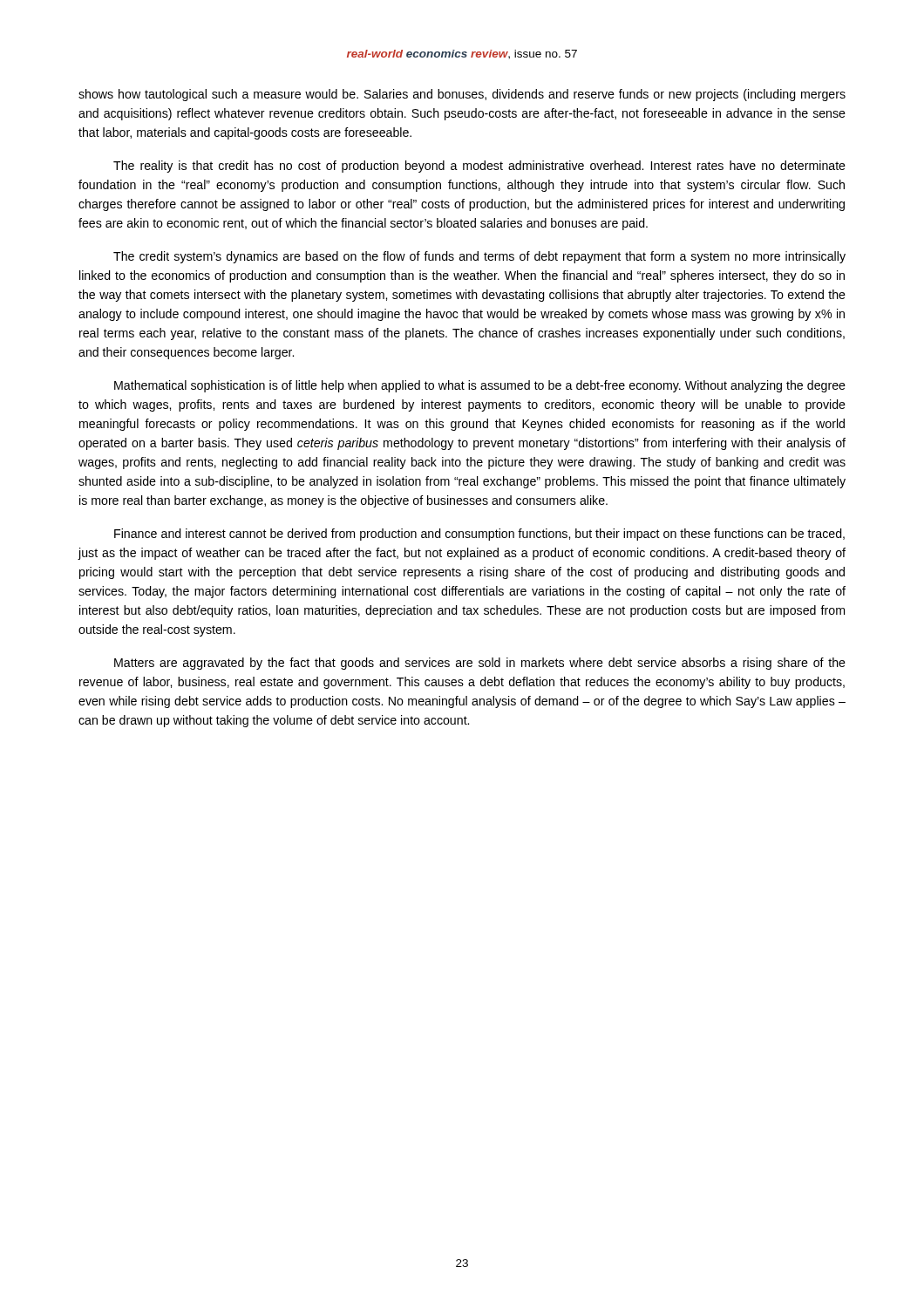
Task: Click on the text starting "Matters are aggravated by the"
Action: tap(462, 691)
